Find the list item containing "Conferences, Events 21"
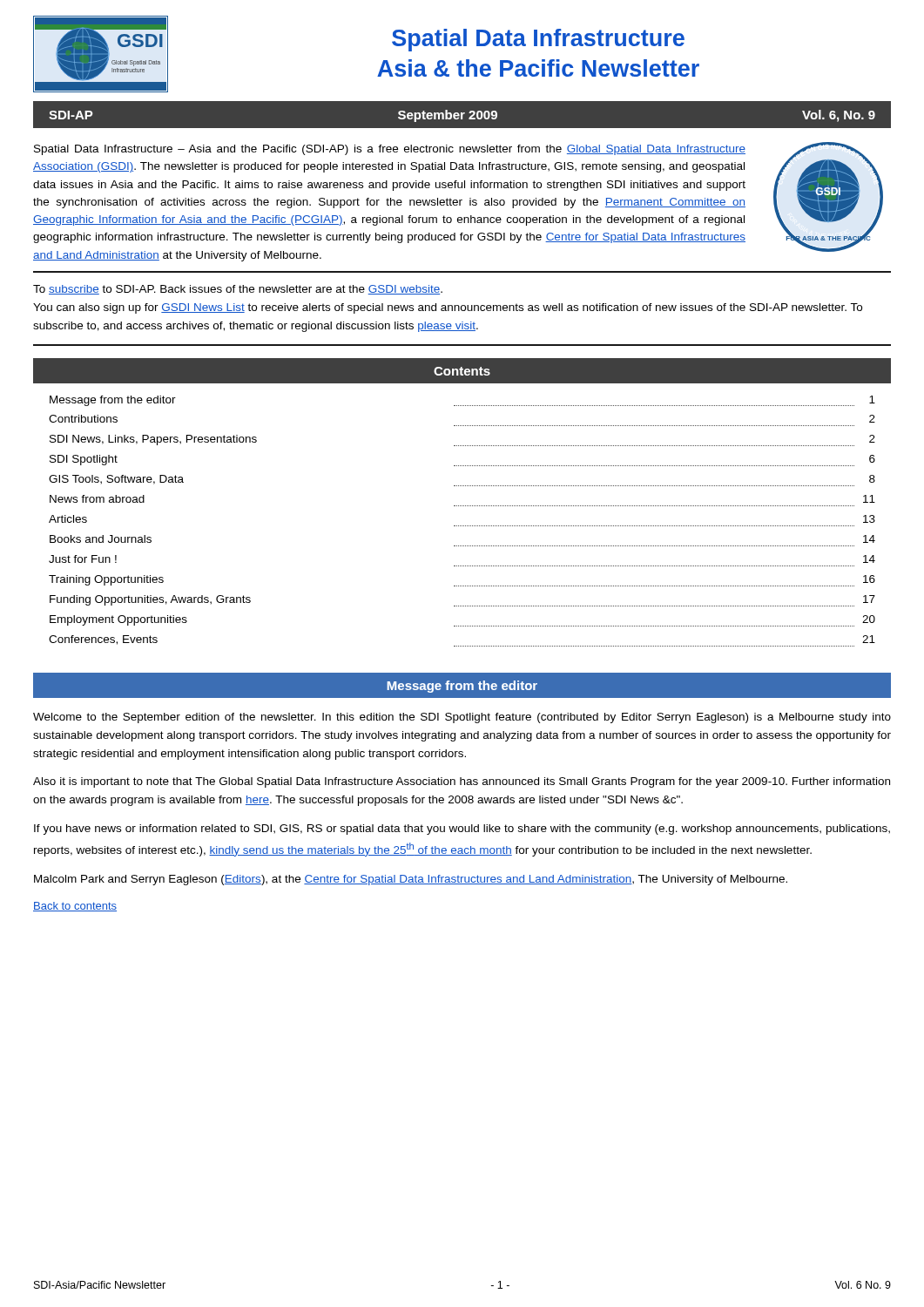Screen dimensions: 1307x924 462,640
